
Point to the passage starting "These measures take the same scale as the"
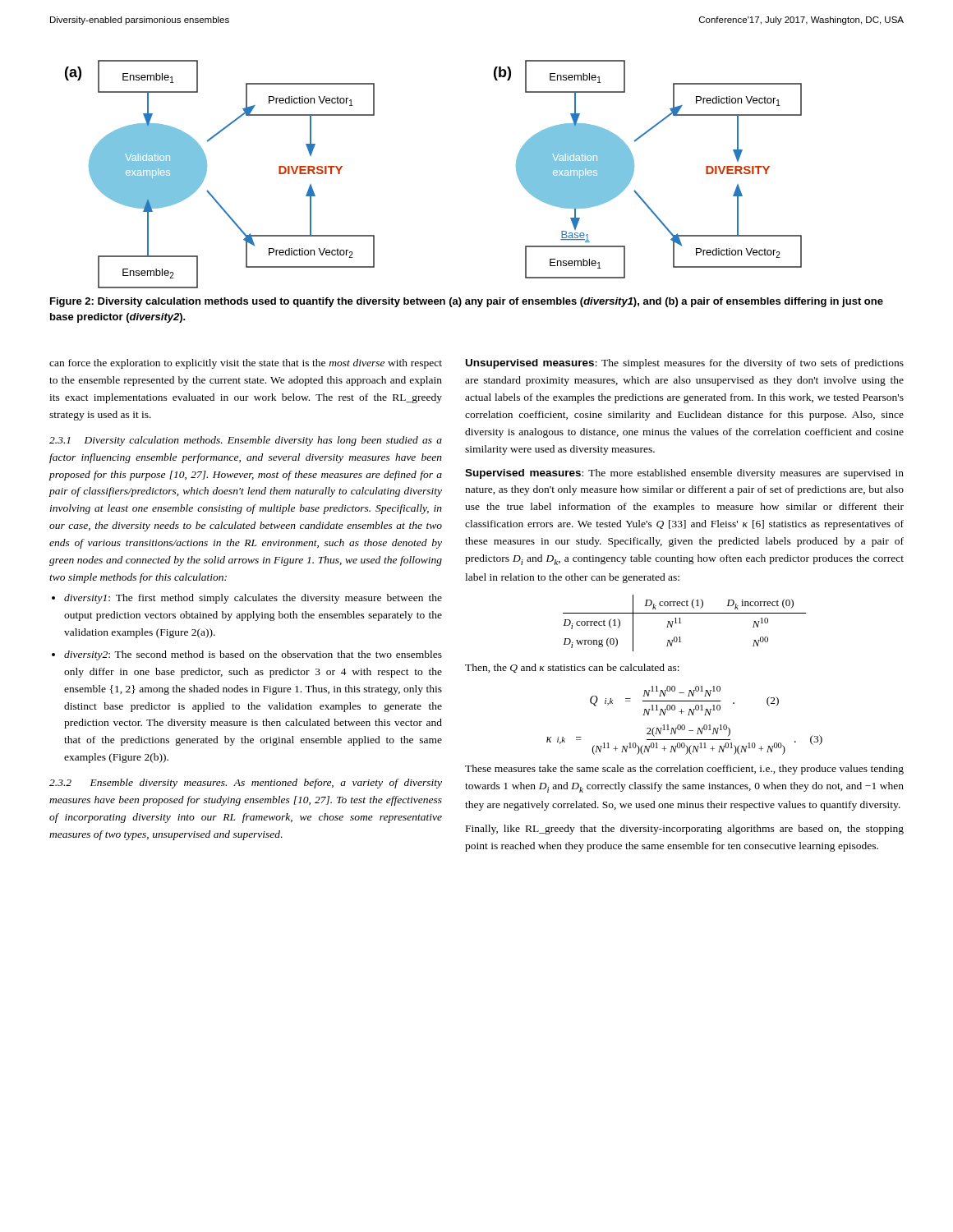[x=684, y=807]
